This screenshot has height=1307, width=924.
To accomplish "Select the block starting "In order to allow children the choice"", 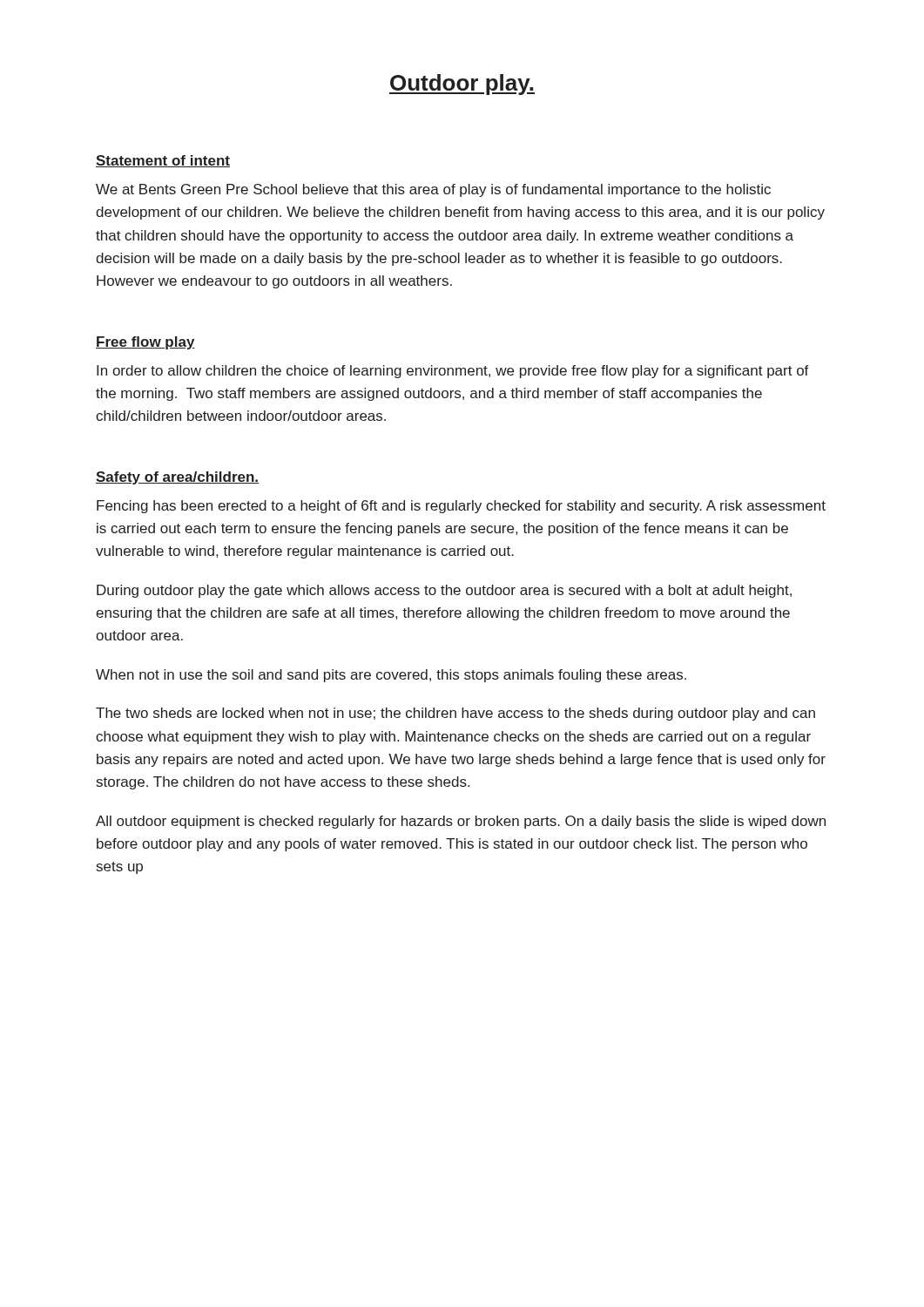I will [452, 393].
